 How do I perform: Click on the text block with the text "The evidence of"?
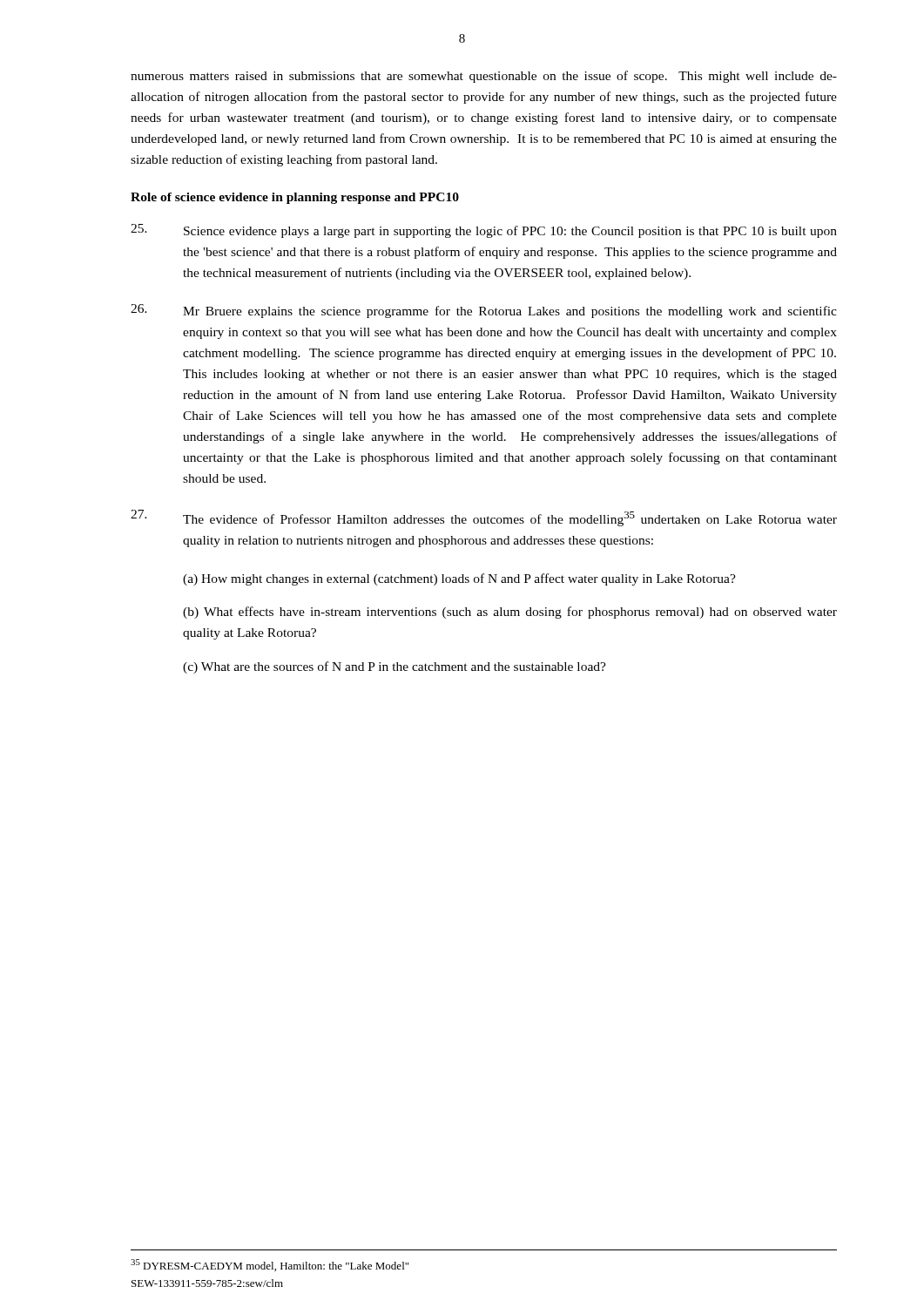tap(484, 529)
